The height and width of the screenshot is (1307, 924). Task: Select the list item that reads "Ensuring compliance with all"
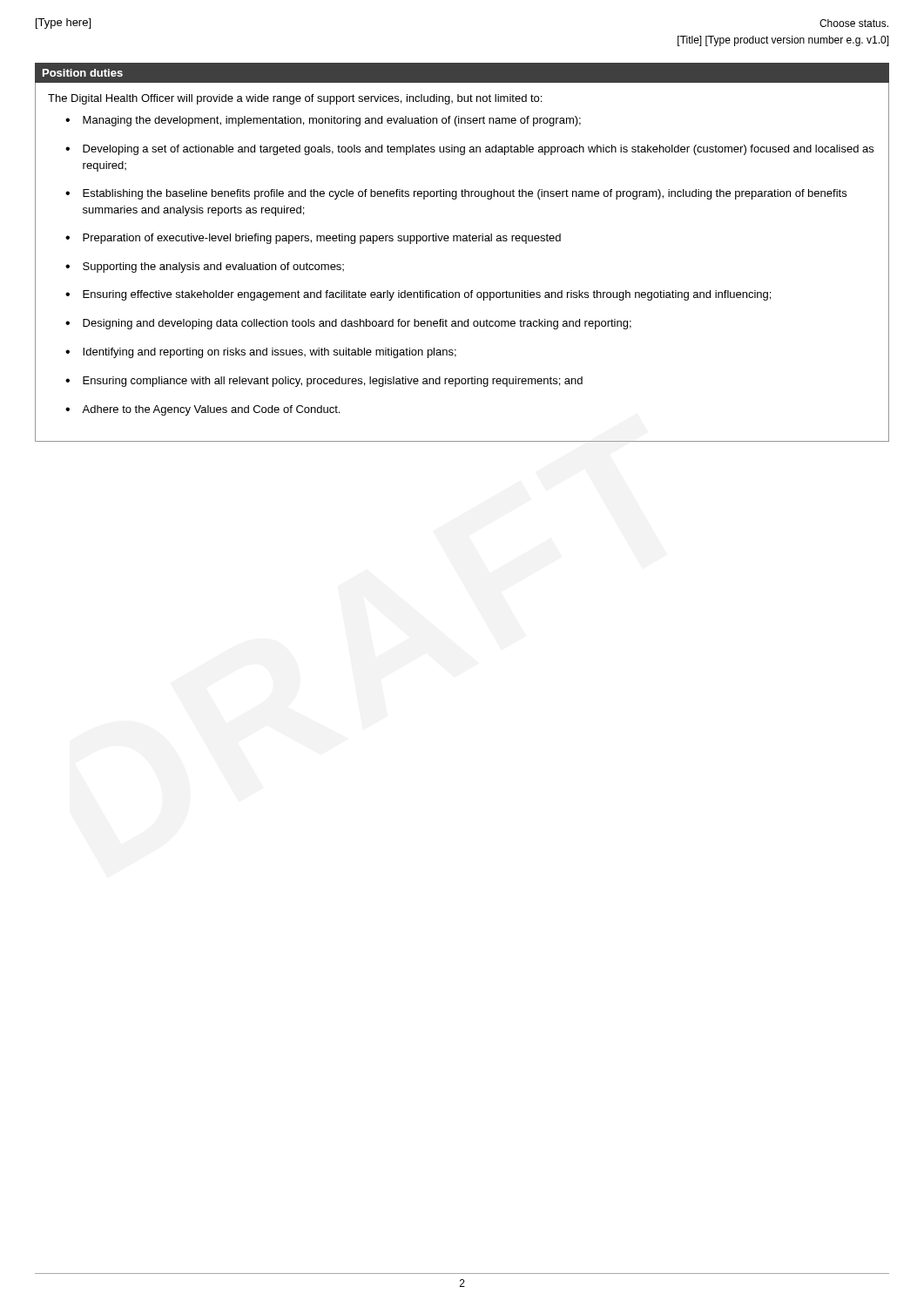(x=479, y=380)
